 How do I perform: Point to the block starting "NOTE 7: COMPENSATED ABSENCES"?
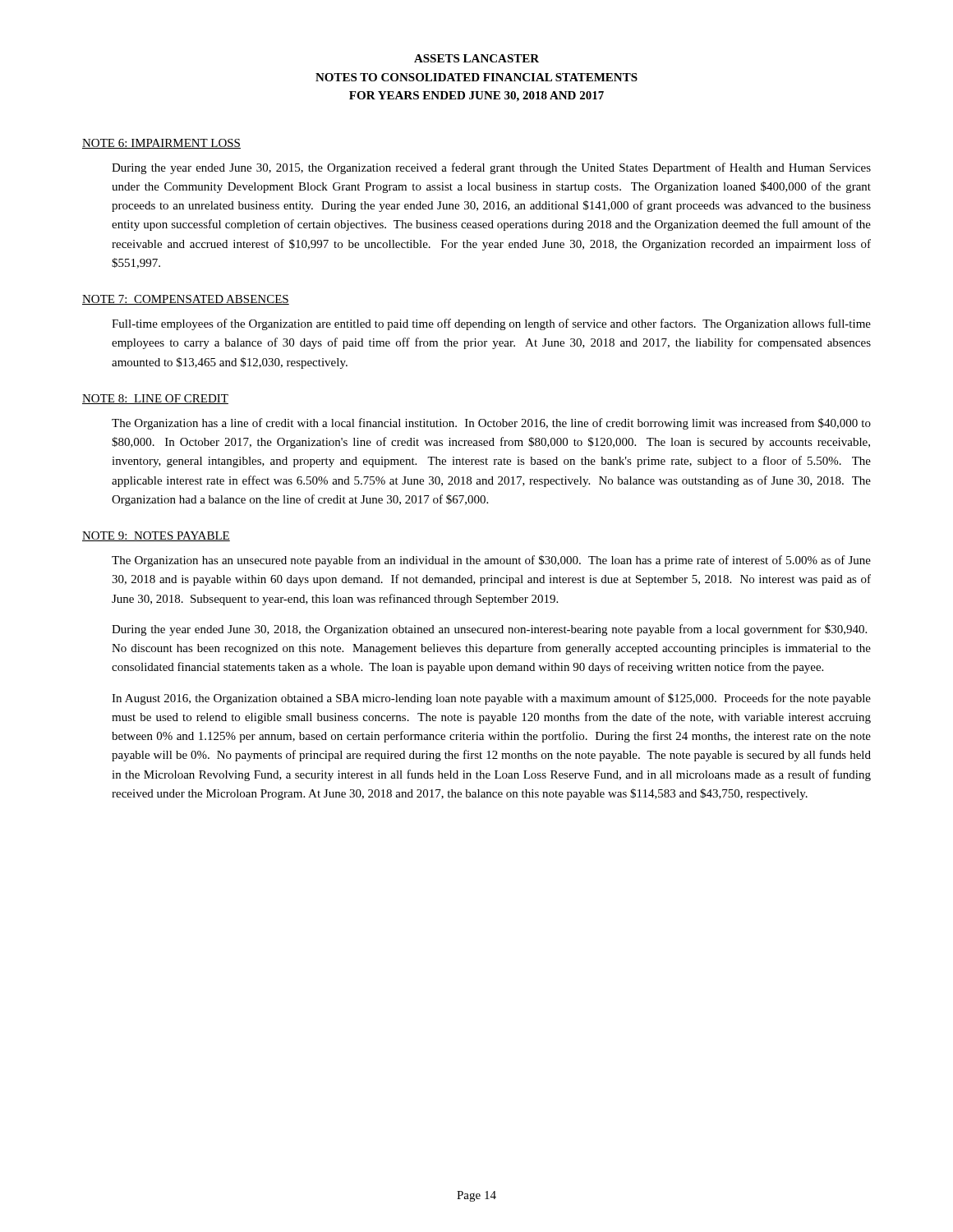[x=186, y=299]
